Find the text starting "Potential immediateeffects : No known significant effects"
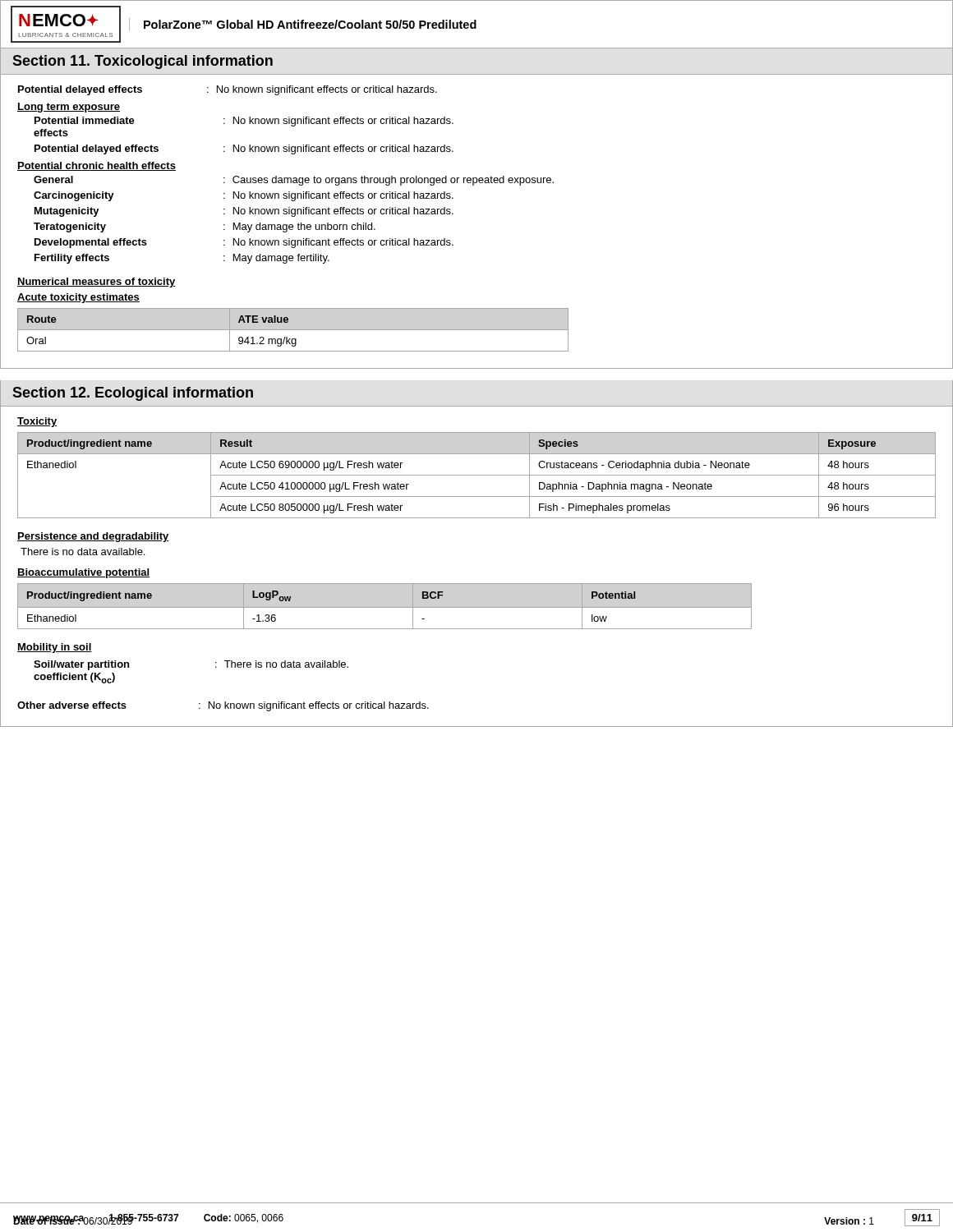Viewport: 953px width, 1232px height. point(244,127)
